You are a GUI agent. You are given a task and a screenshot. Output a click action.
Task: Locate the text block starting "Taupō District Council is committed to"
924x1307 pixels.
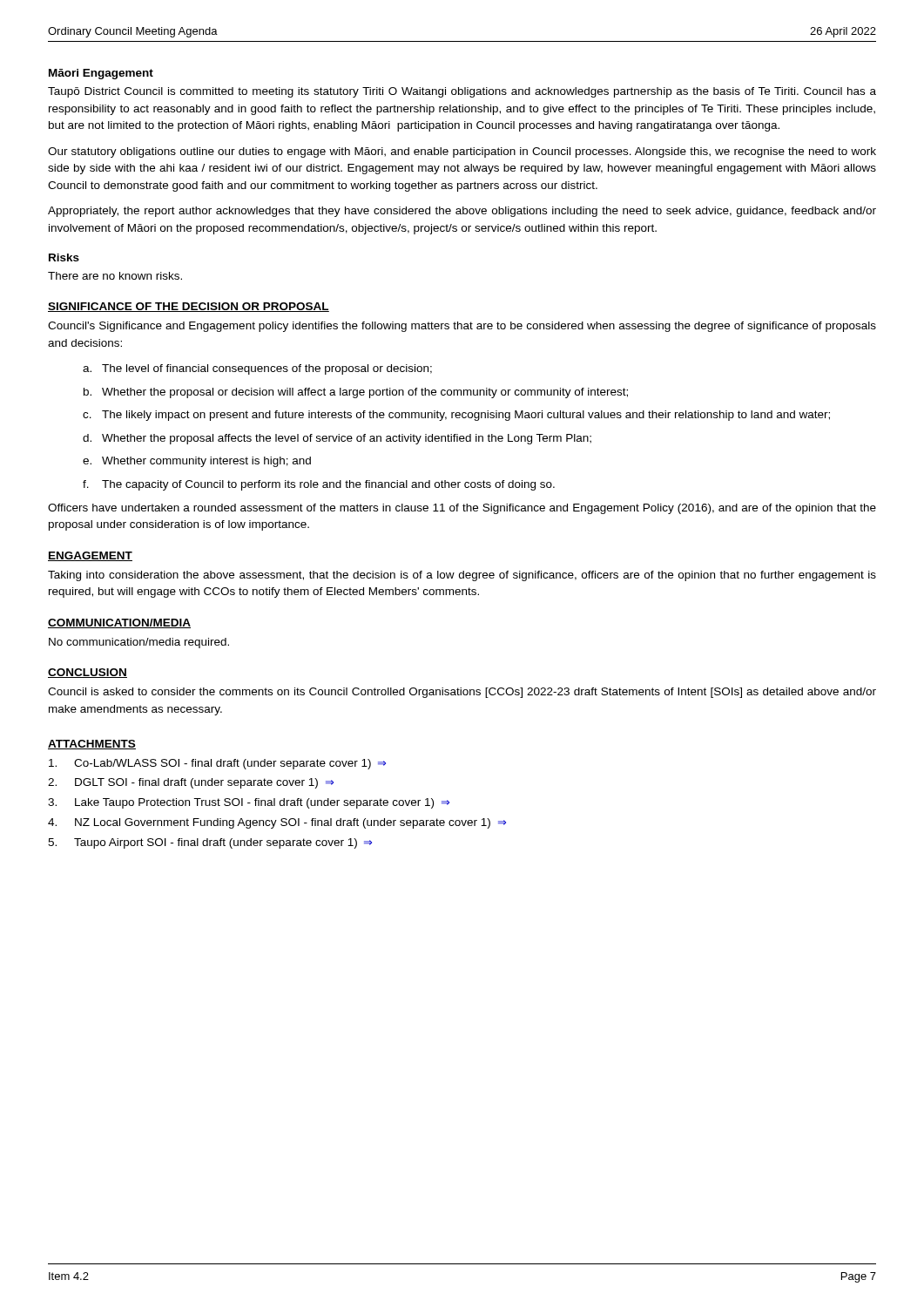tap(462, 108)
